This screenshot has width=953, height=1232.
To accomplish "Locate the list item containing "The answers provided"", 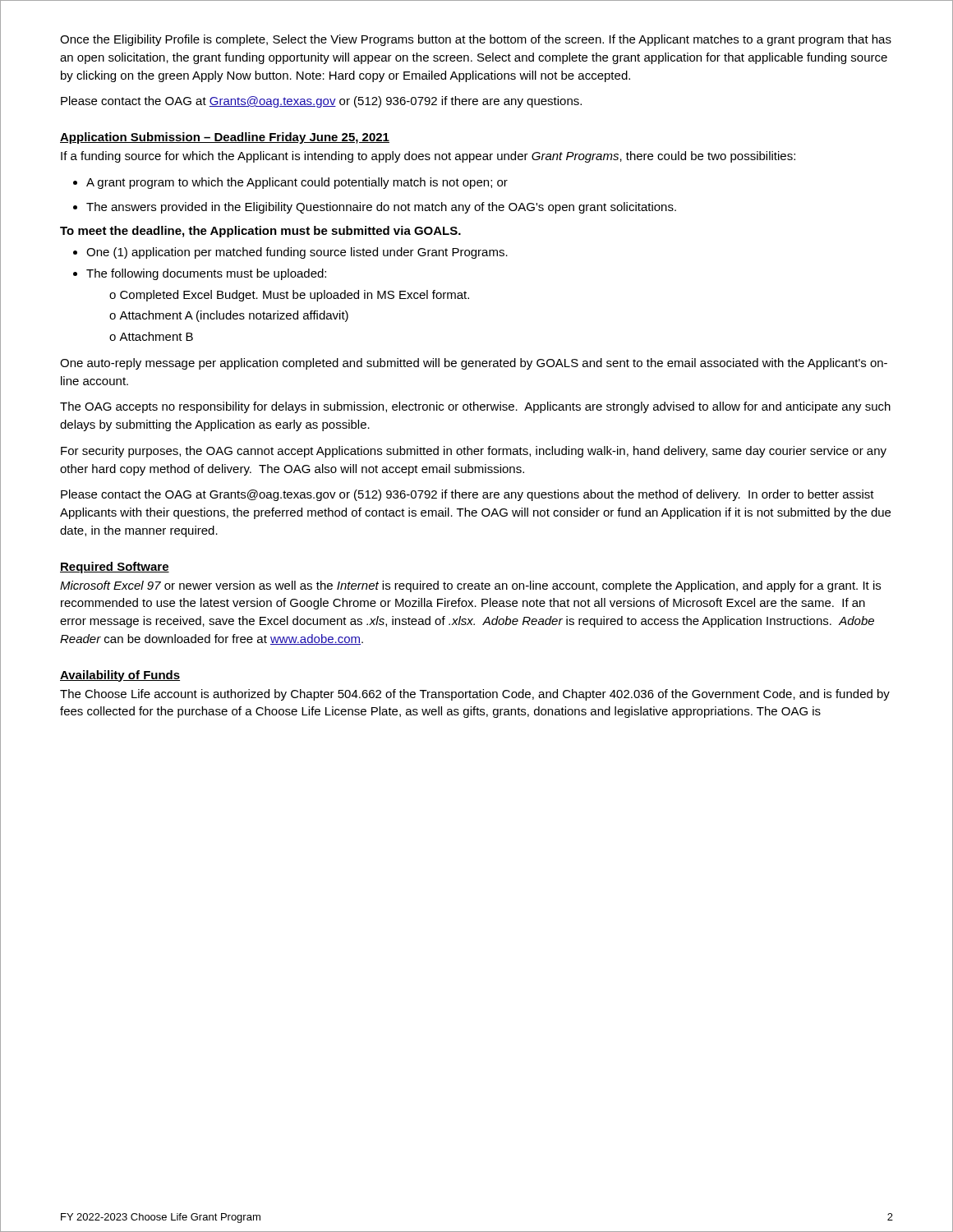I will [x=476, y=206].
